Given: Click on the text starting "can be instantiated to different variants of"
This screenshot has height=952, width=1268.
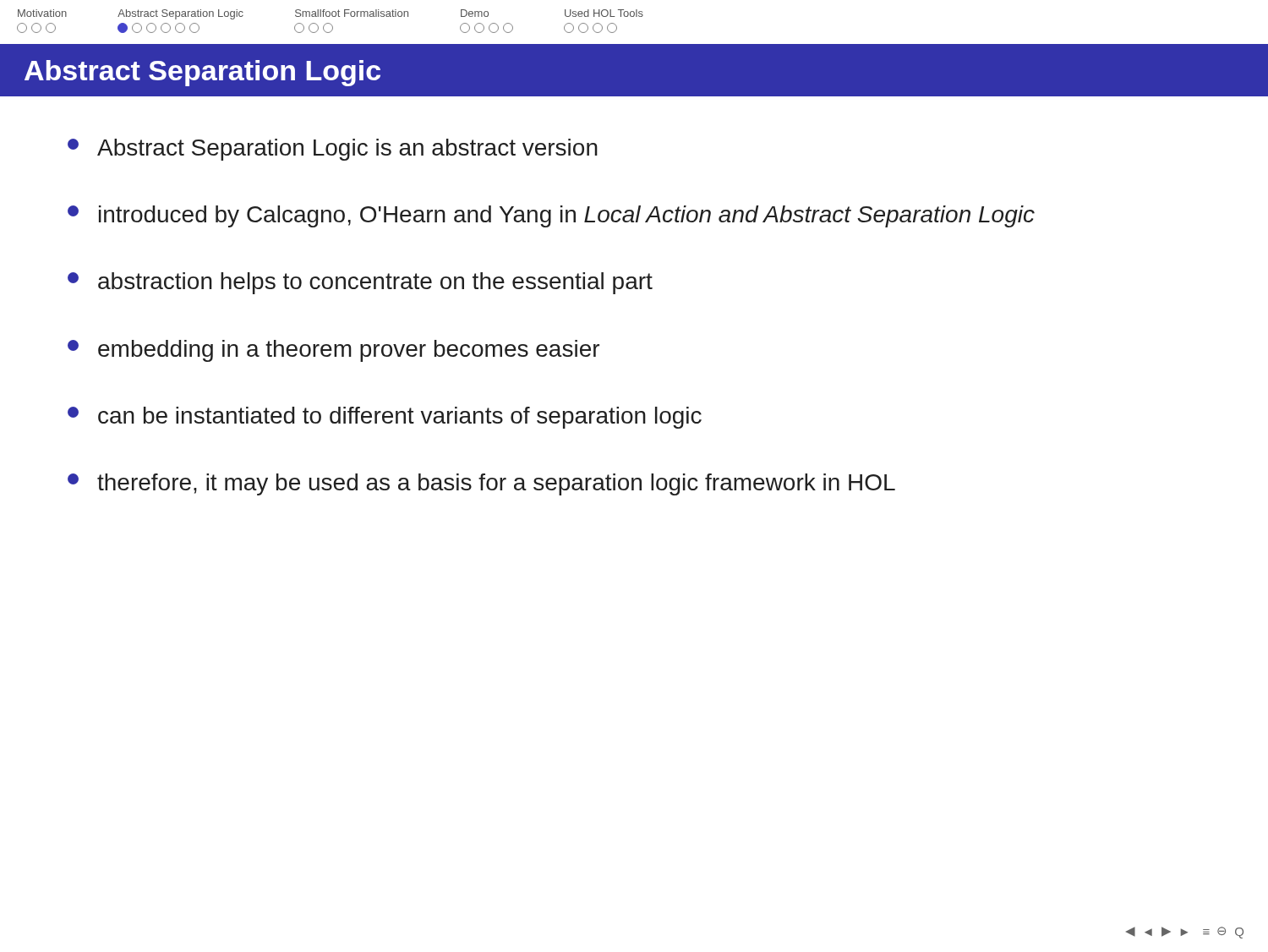Looking at the screenshot, I should coord(385,415).
